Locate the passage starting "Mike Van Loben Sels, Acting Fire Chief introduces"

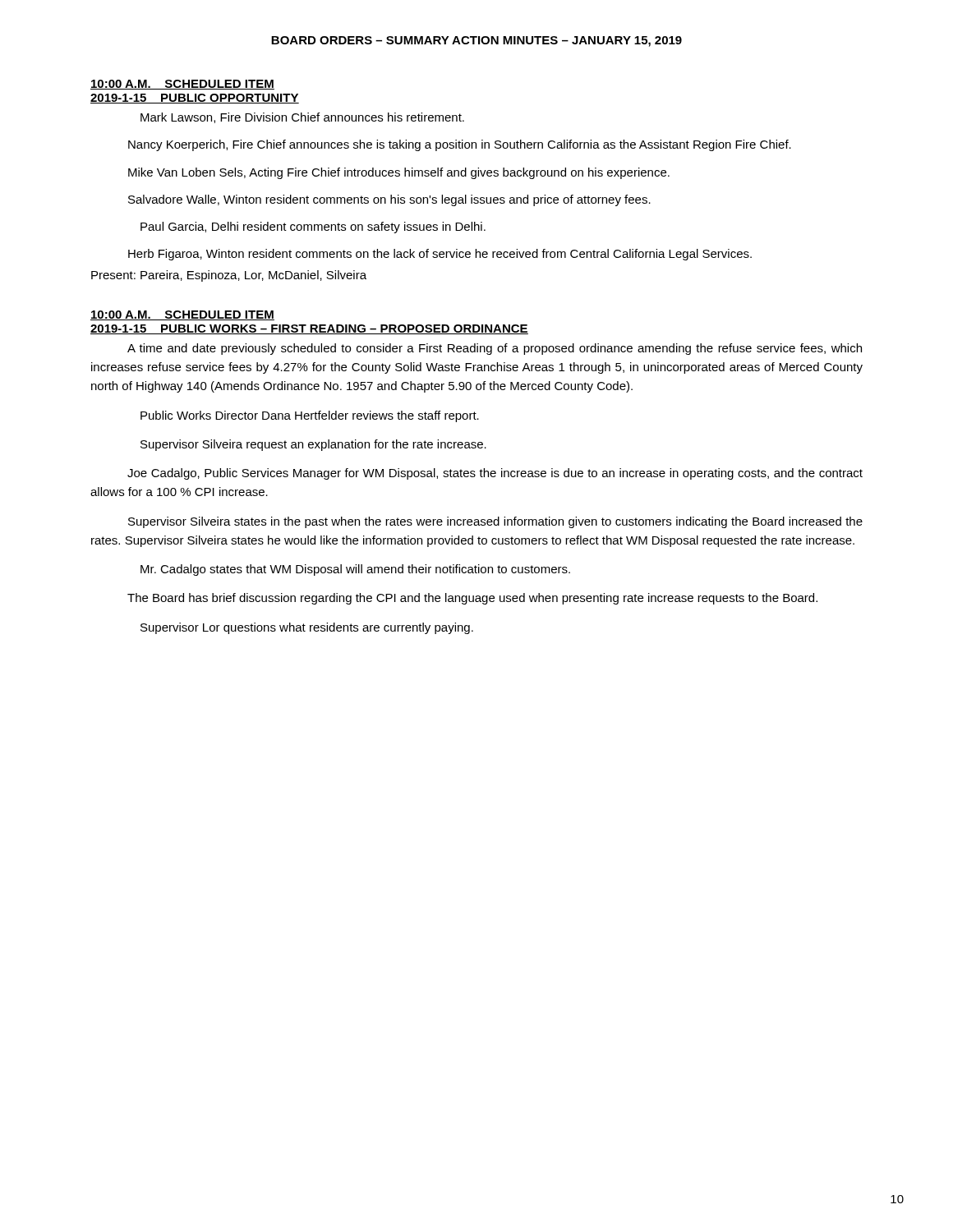(x=399, y=172)
